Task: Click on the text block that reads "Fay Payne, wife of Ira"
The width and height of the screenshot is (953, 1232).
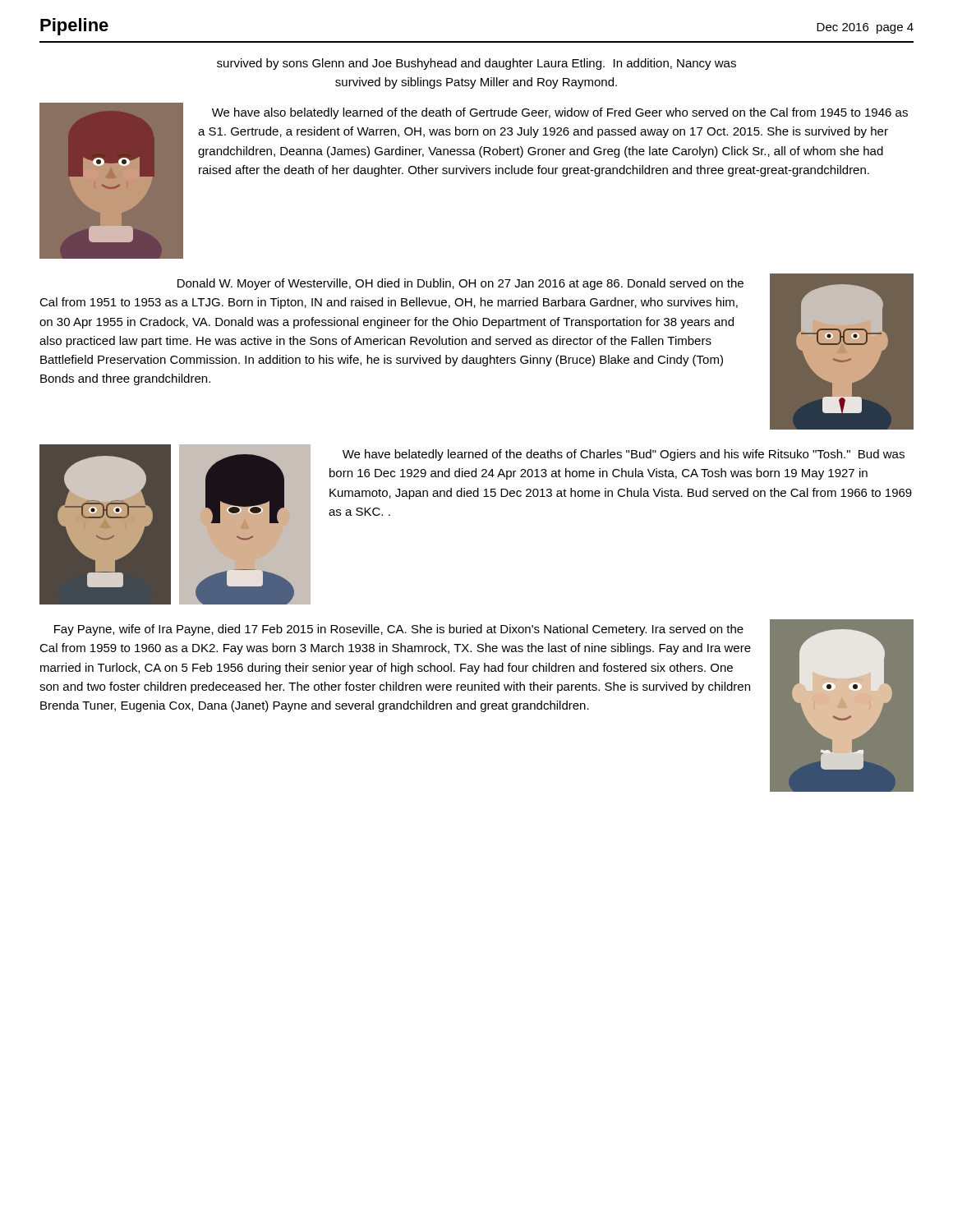Action: [395, 667]
